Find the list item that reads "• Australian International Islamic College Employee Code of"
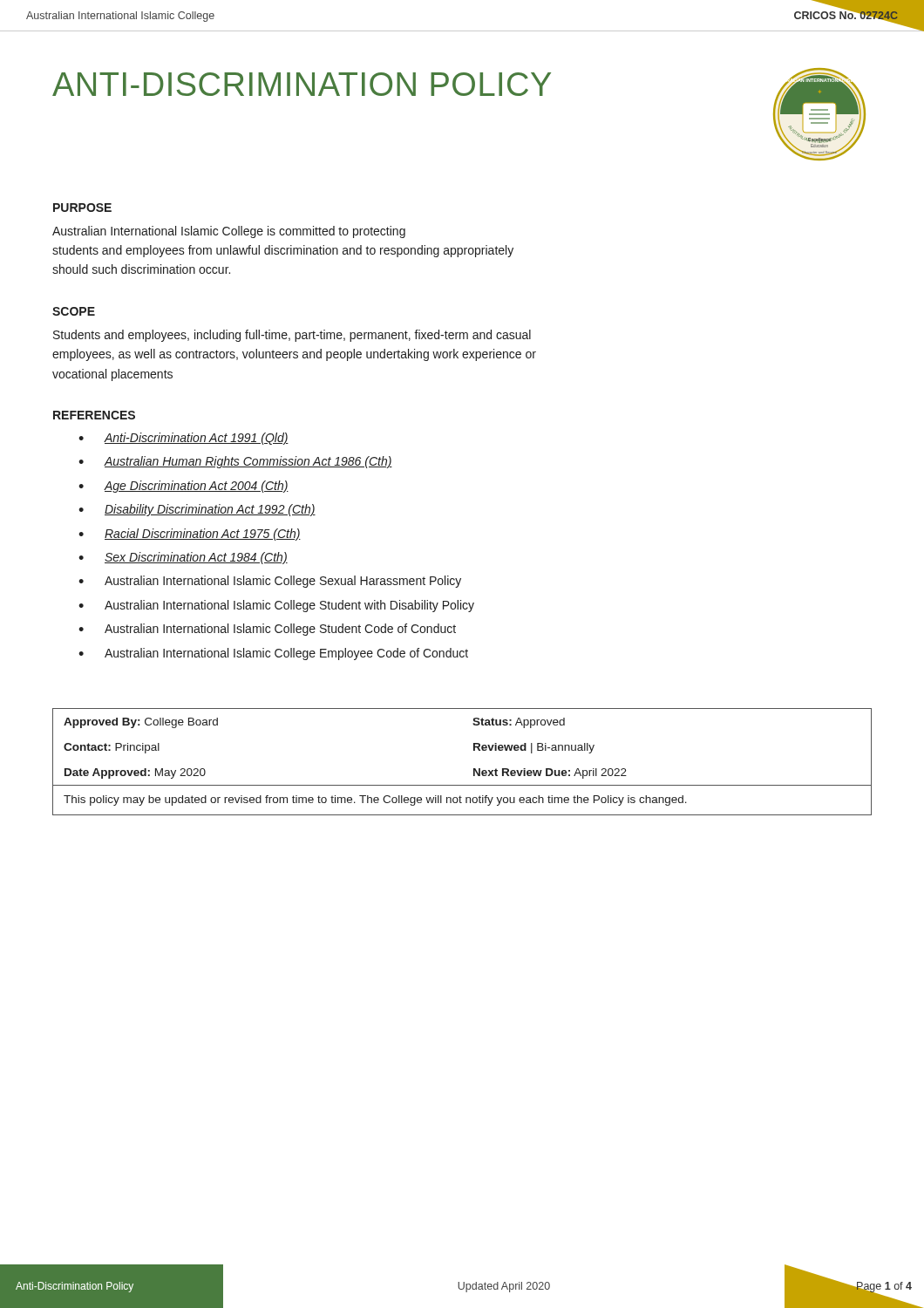Screen dimensions: 1308x924 [475, 654]
